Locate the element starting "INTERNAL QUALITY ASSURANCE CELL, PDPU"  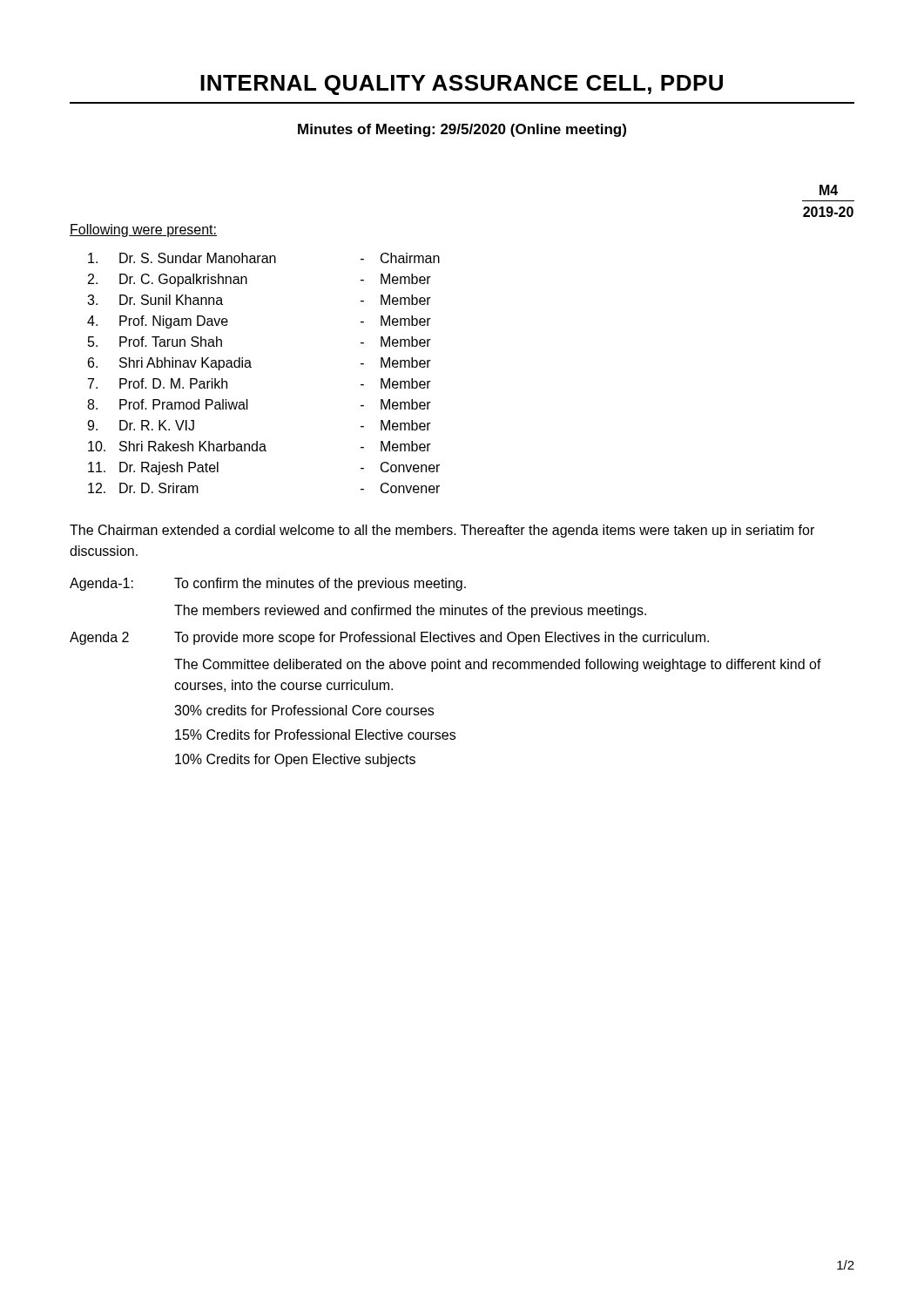coord(462,83)
